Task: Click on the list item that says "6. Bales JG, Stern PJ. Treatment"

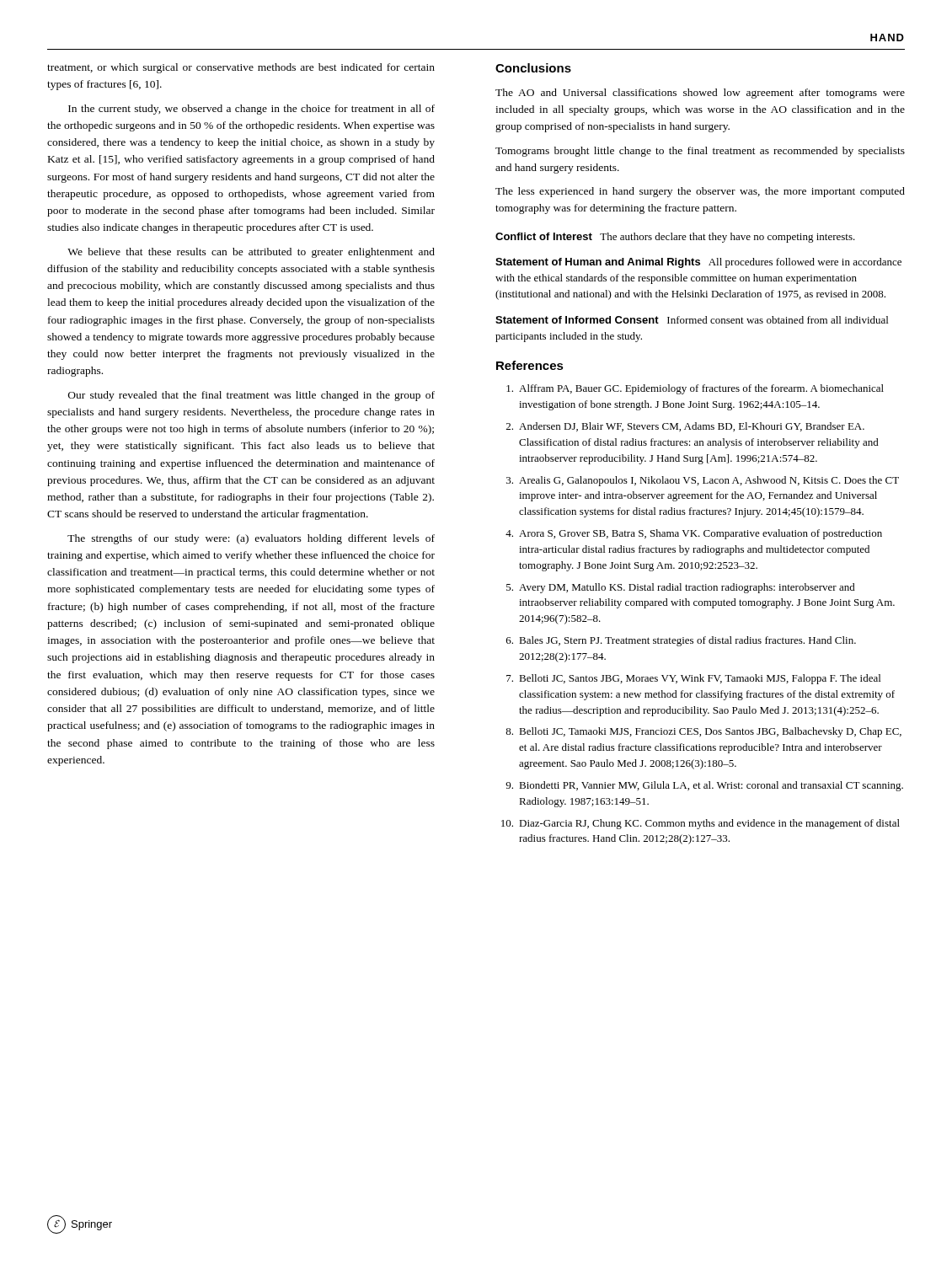Action: [700, 649]
